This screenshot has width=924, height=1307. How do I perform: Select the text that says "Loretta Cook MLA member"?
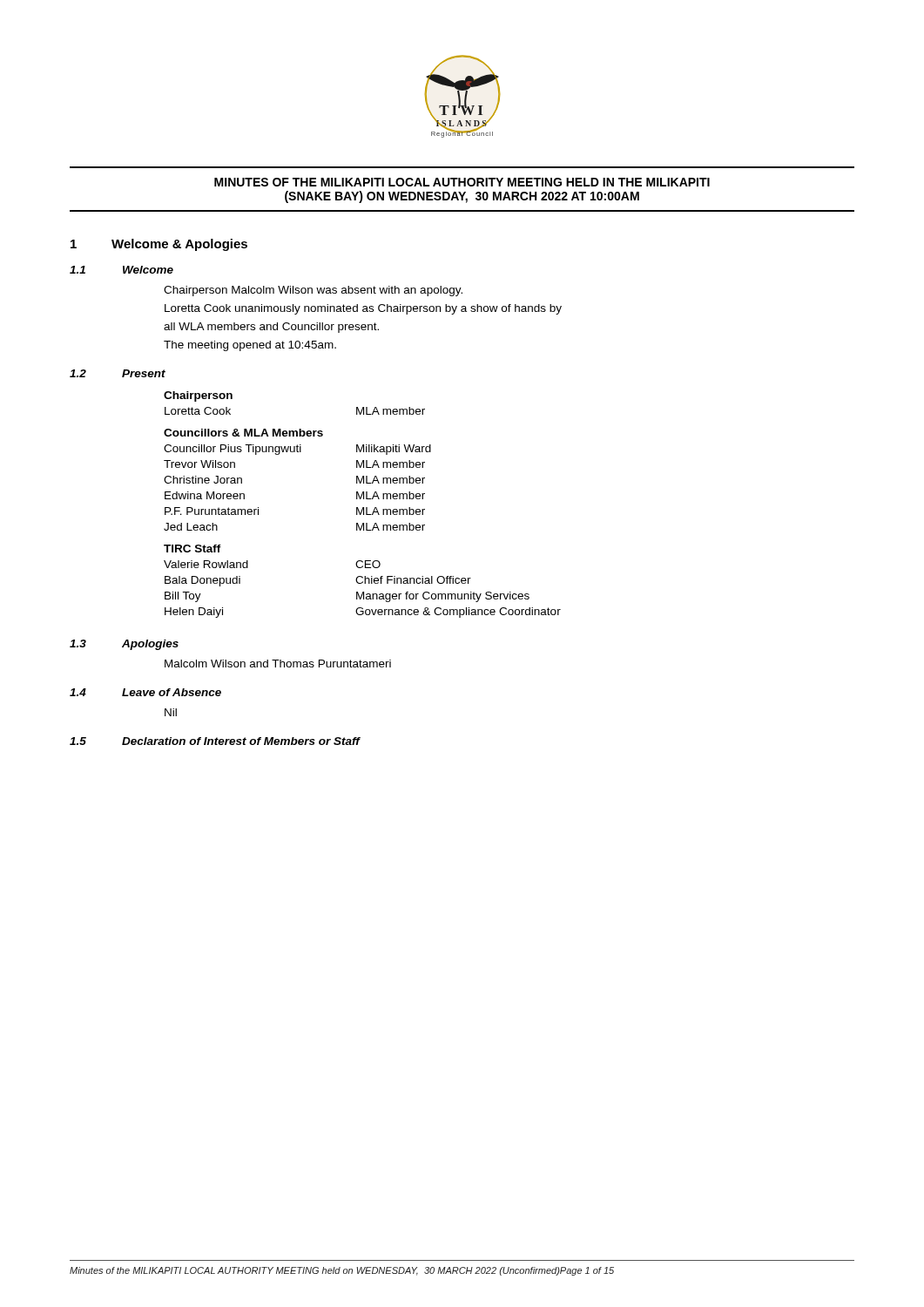(189, 411)
